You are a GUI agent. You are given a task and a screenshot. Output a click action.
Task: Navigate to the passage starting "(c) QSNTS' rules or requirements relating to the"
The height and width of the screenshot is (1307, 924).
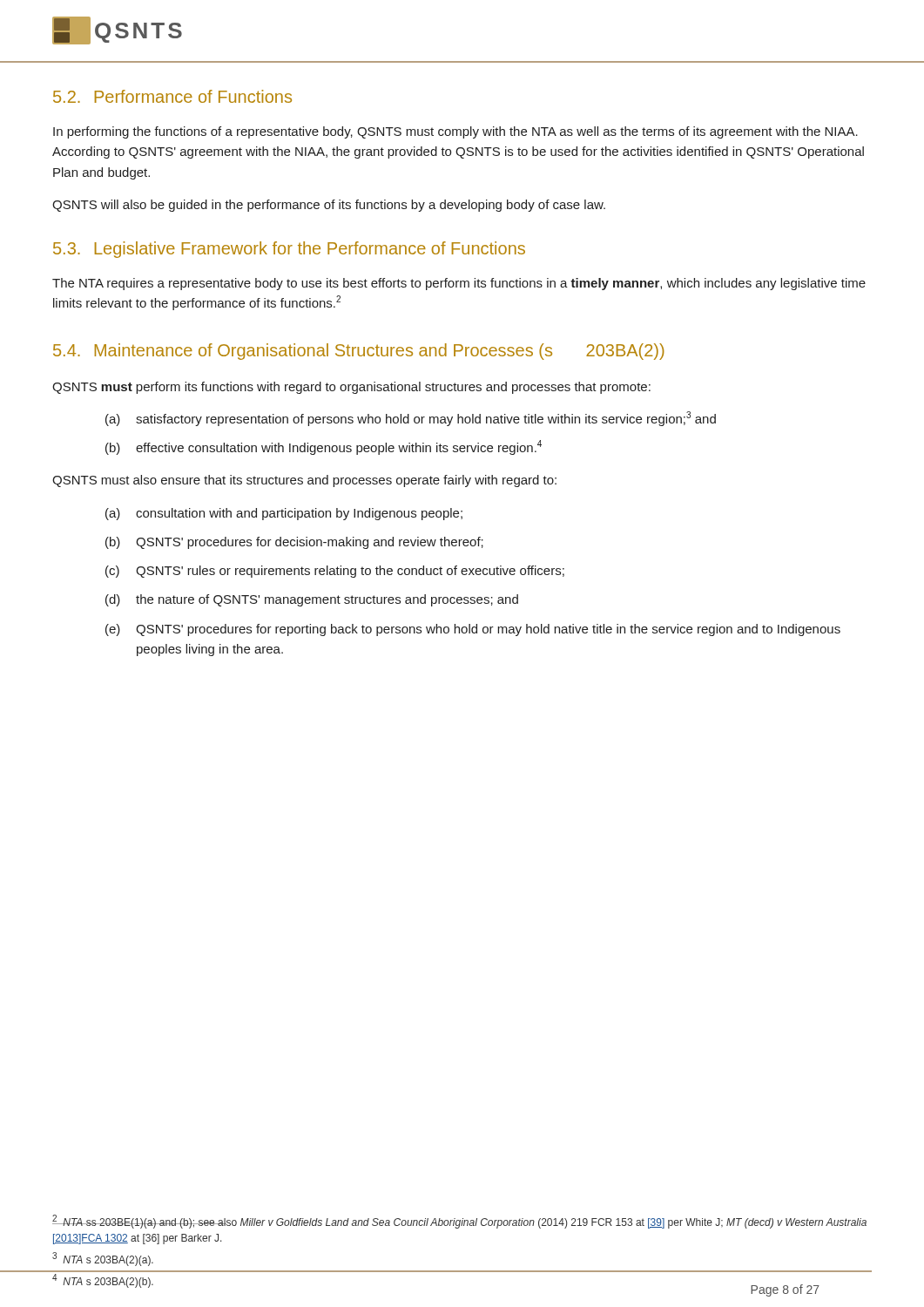(x=488, y=570)
